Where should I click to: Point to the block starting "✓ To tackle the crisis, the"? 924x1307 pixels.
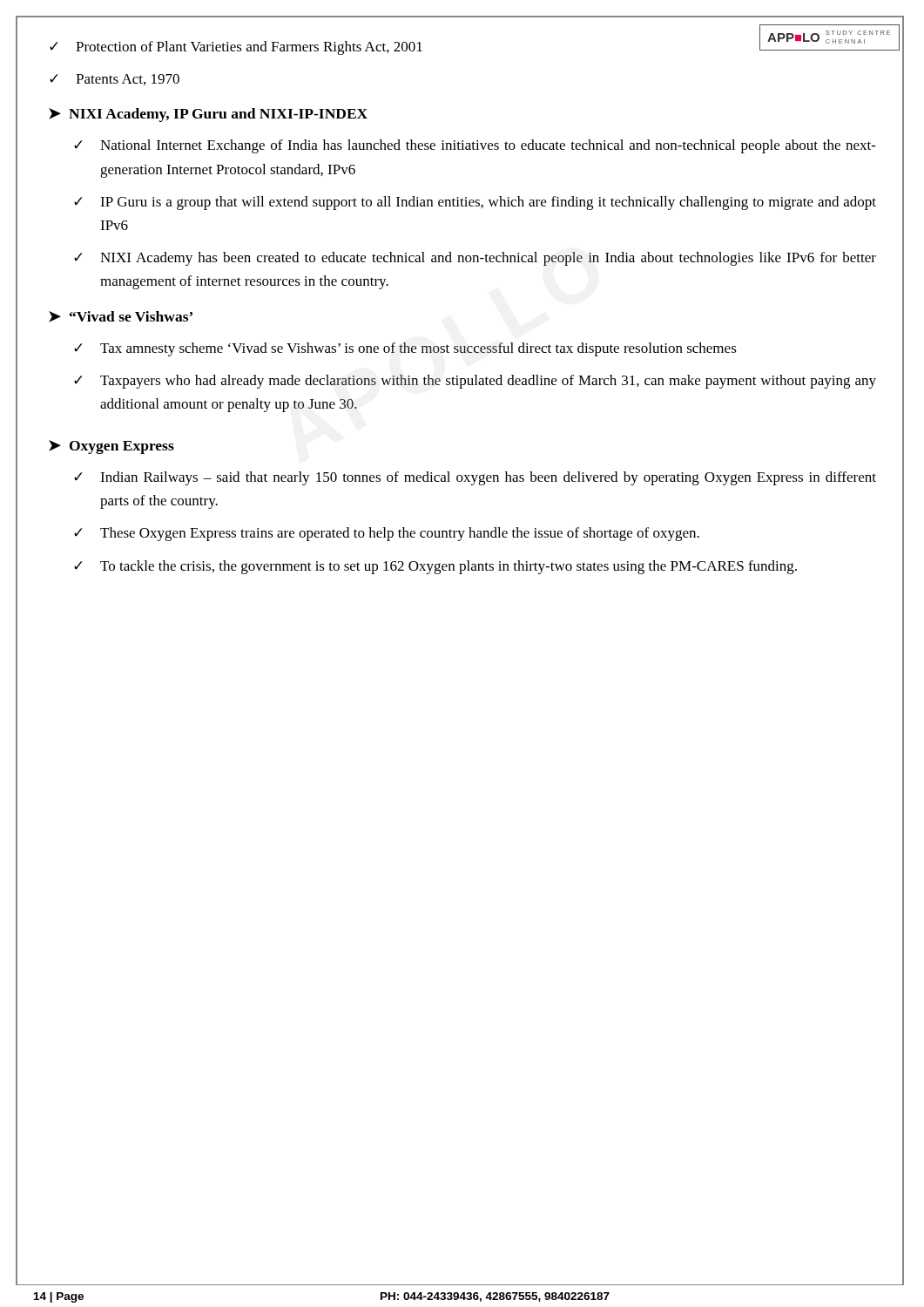[x=435, y=566]
